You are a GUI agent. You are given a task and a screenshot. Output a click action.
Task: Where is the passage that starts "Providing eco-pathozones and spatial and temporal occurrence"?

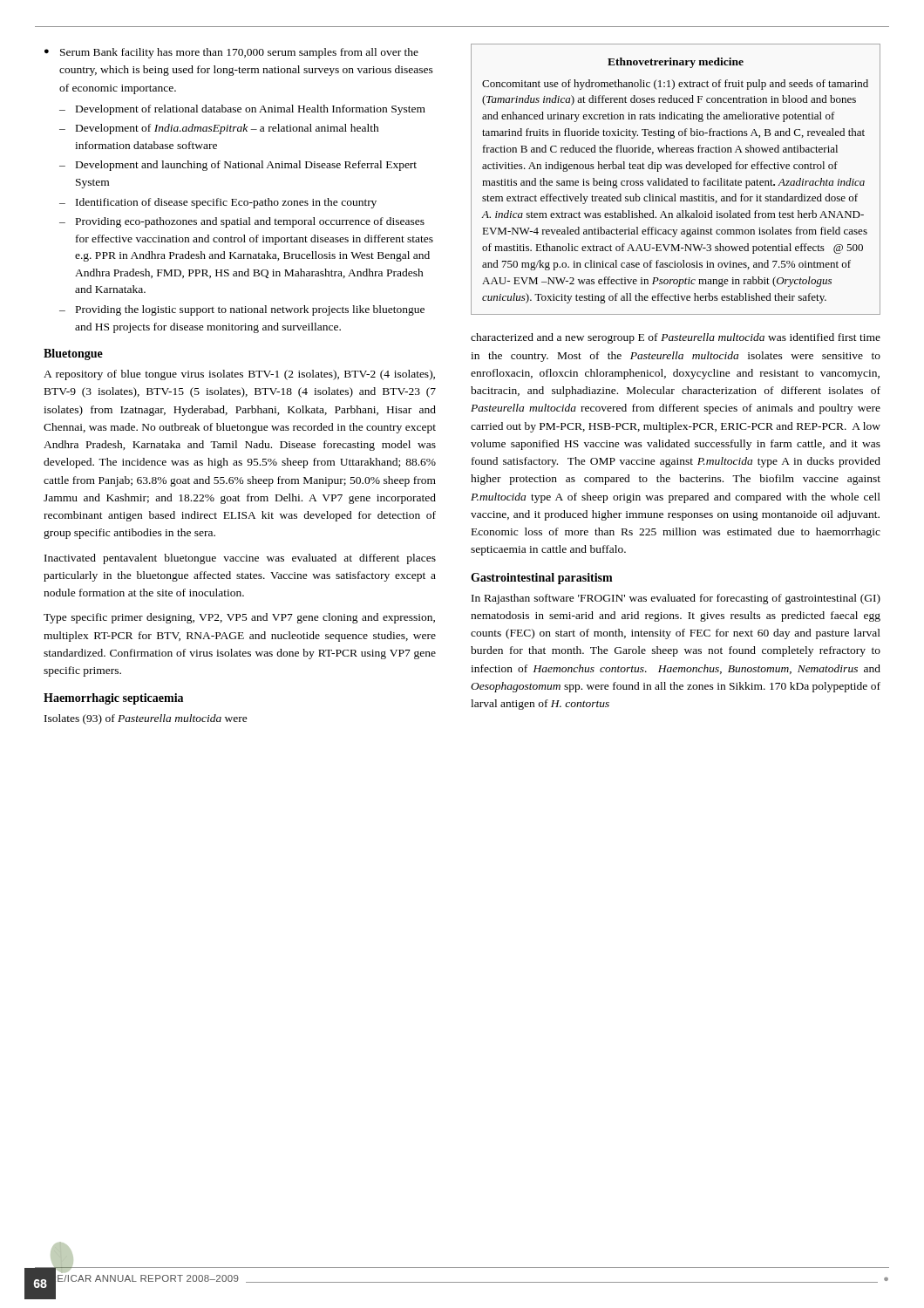click(254, 255)
